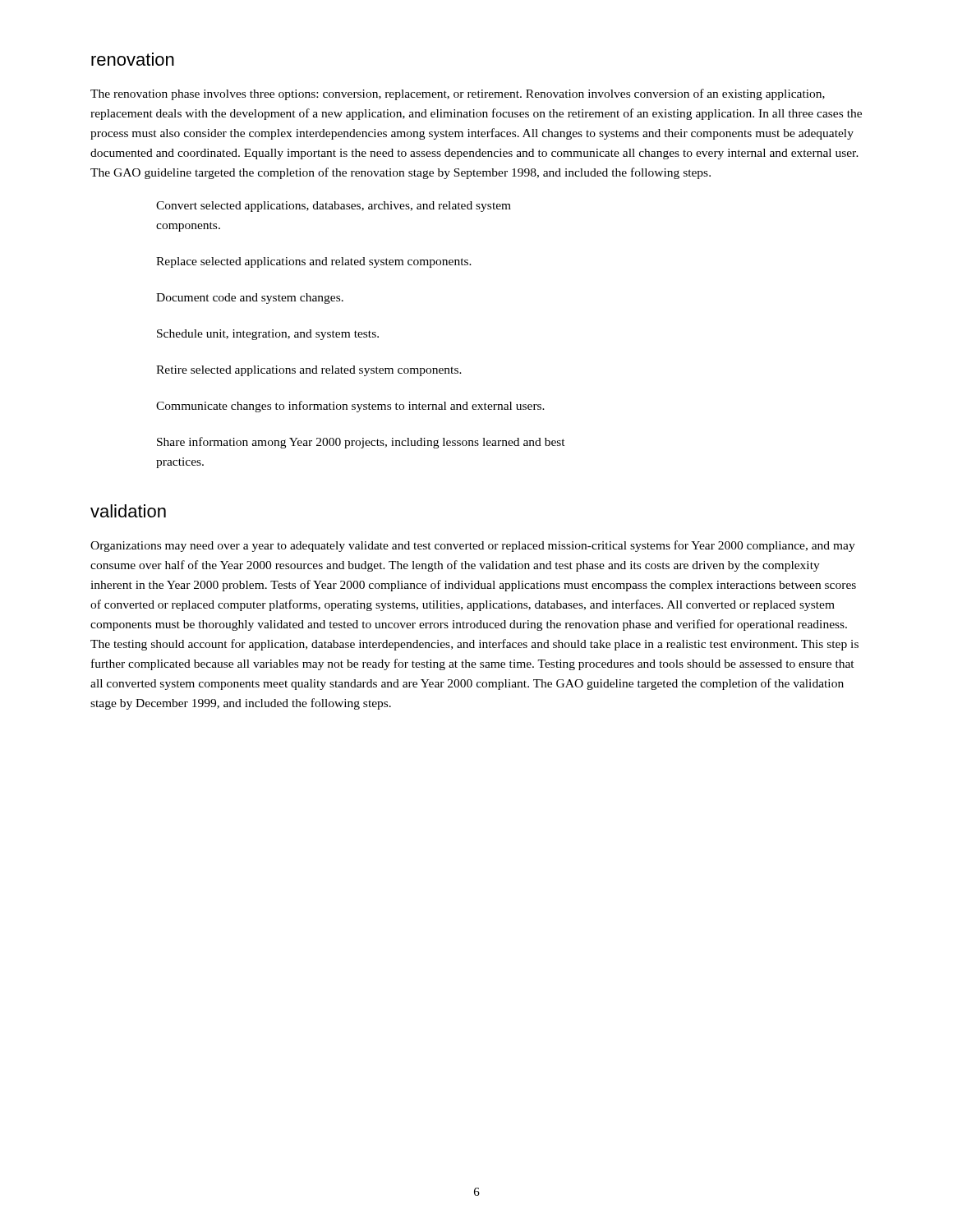
Task: Click where it says "Schedule unit, integration, and system tests."
Action: coord(268,333)
